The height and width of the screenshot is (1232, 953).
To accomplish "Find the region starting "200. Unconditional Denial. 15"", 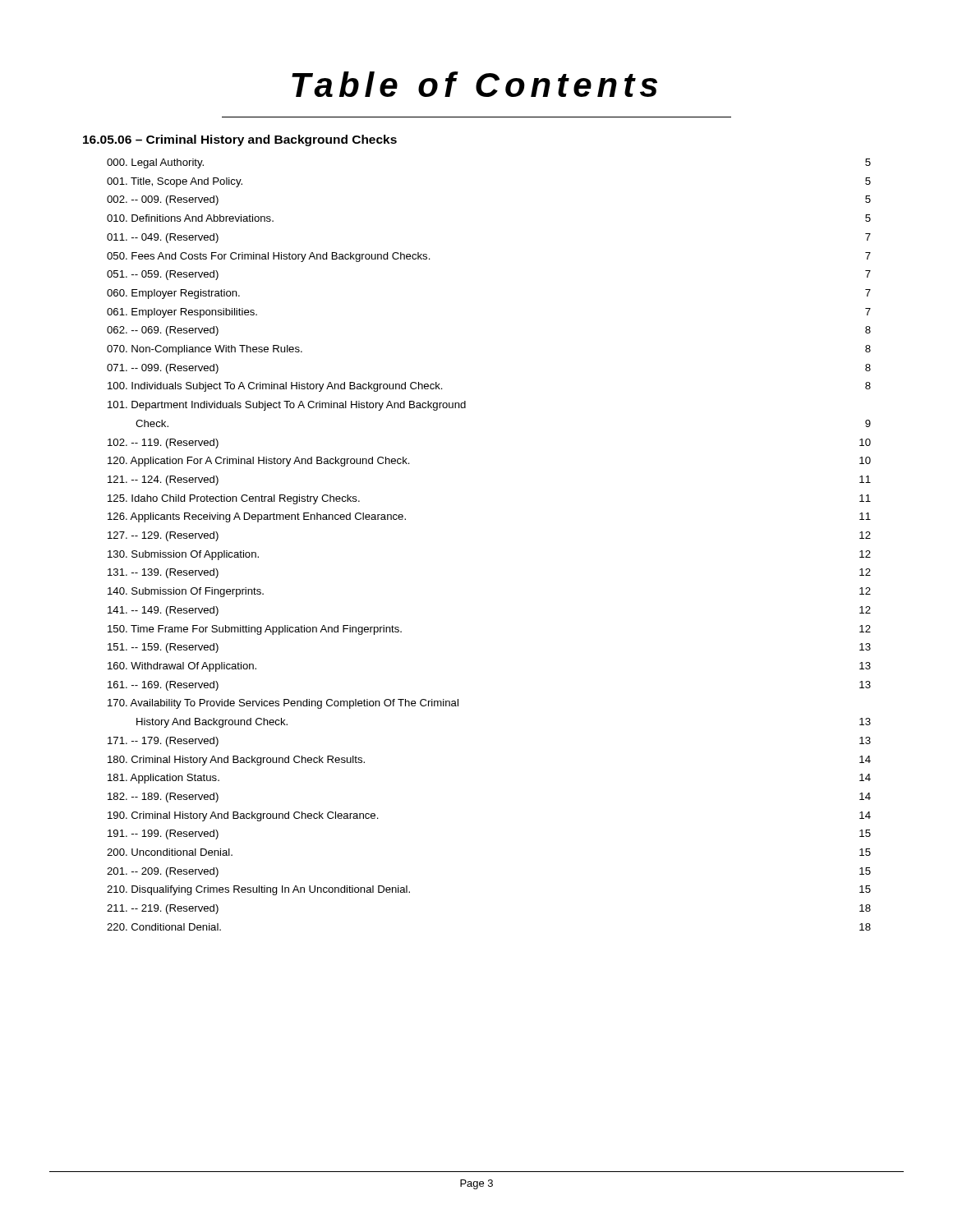I will [169, 852].
